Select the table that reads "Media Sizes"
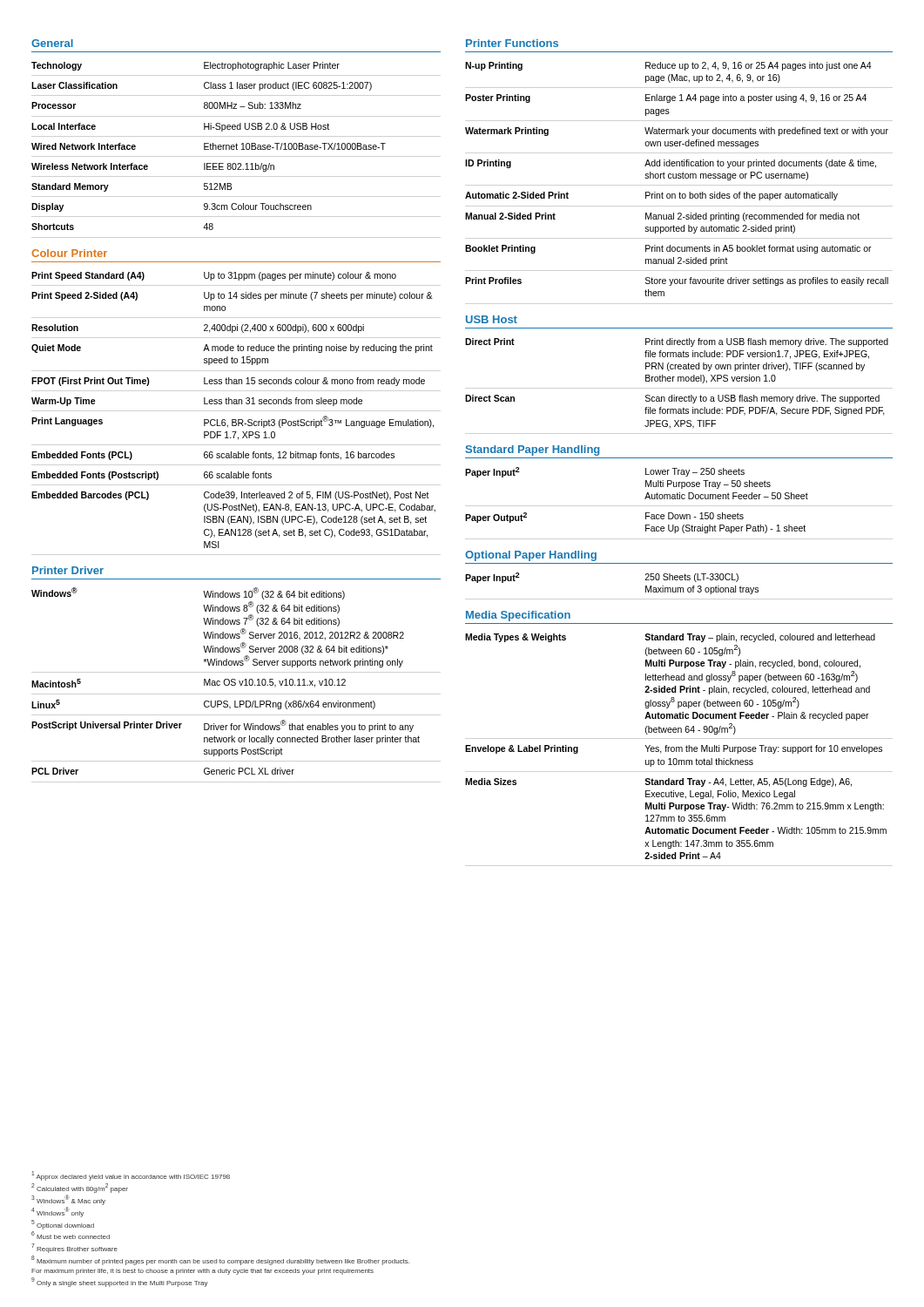This screenshot has height=1307, width=924. tap(679, 747)
